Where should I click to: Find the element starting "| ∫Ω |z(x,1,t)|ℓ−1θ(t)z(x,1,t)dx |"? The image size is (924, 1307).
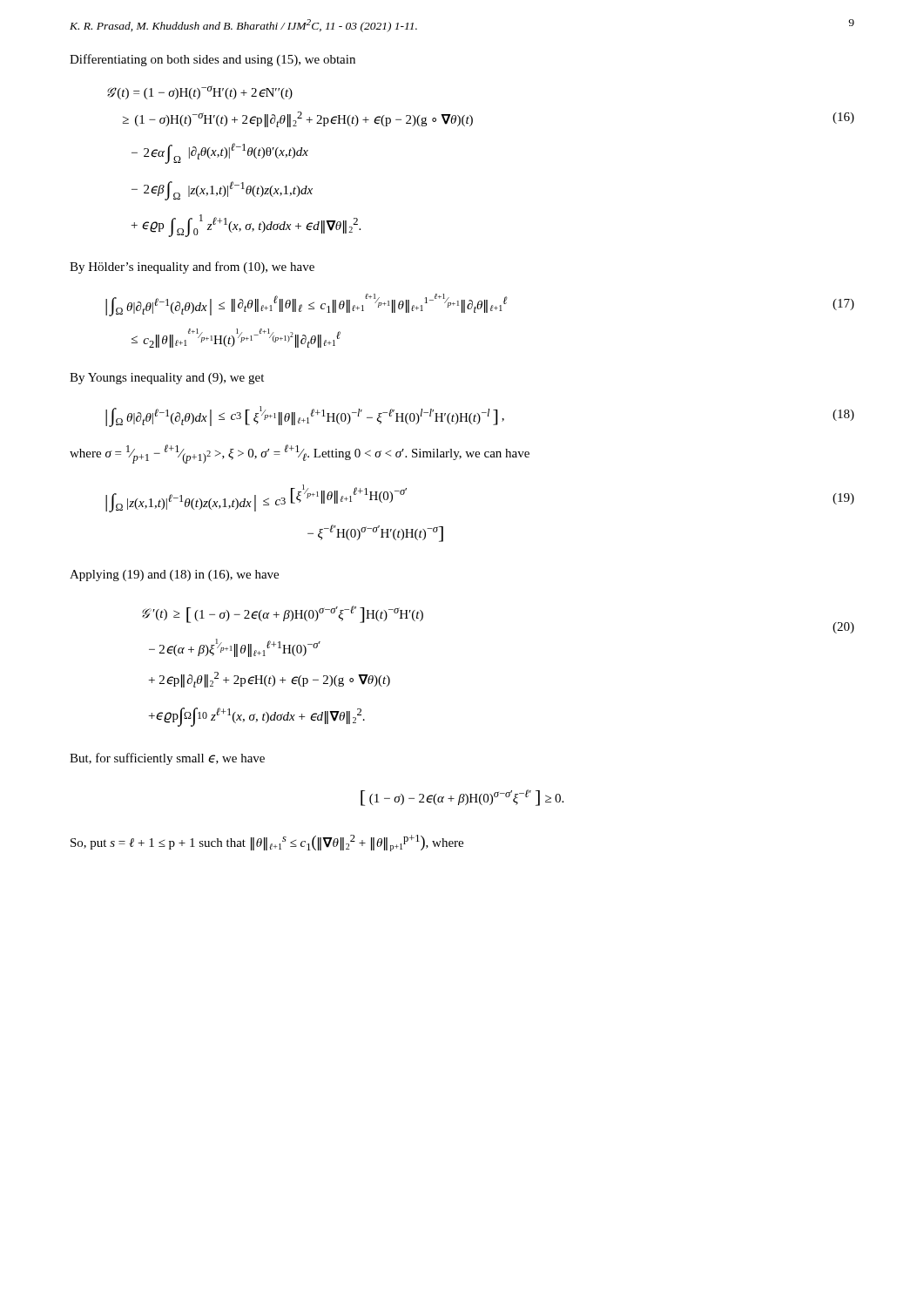255,498
